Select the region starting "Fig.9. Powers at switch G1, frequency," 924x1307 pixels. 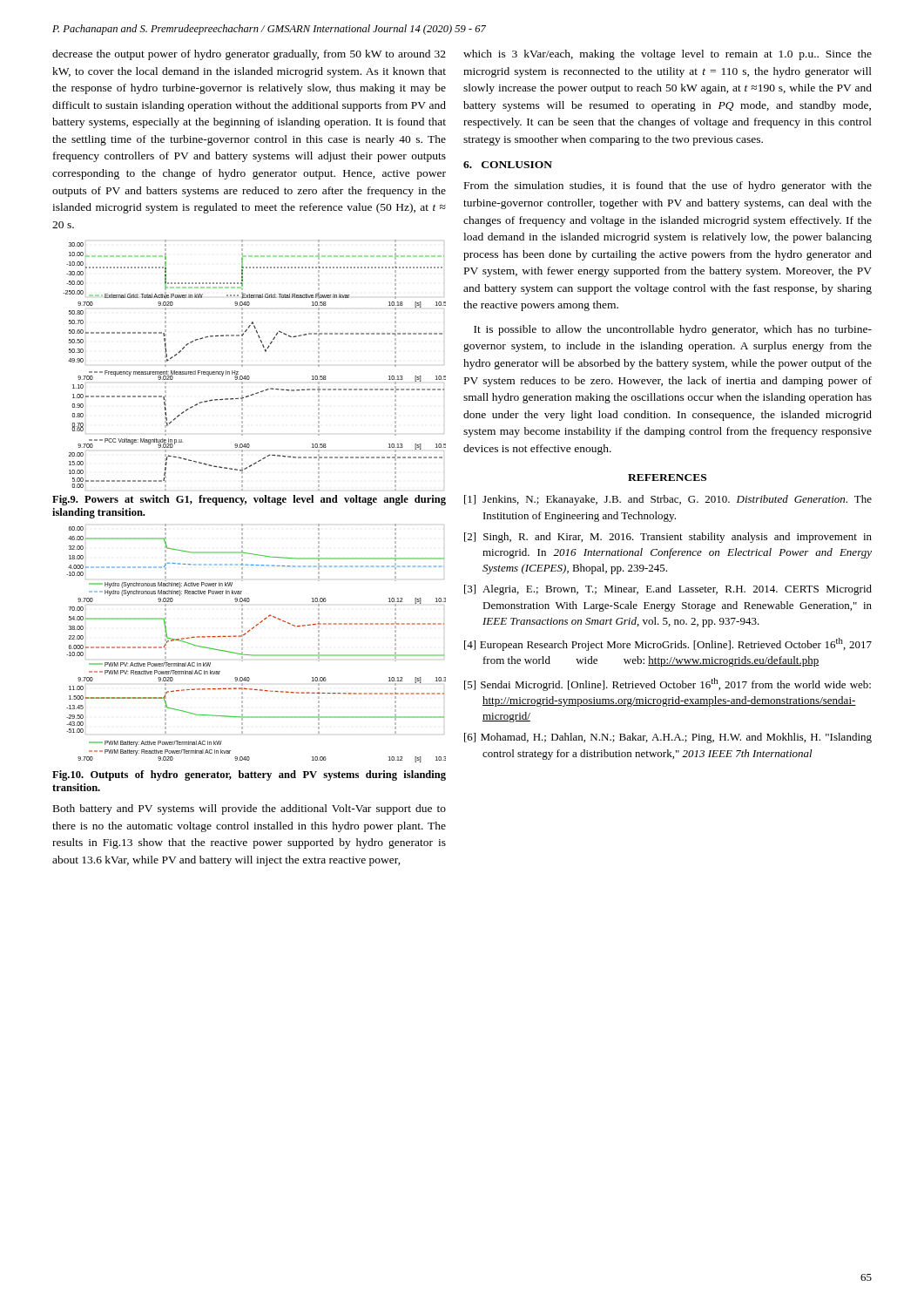click(x=249, y=506)
